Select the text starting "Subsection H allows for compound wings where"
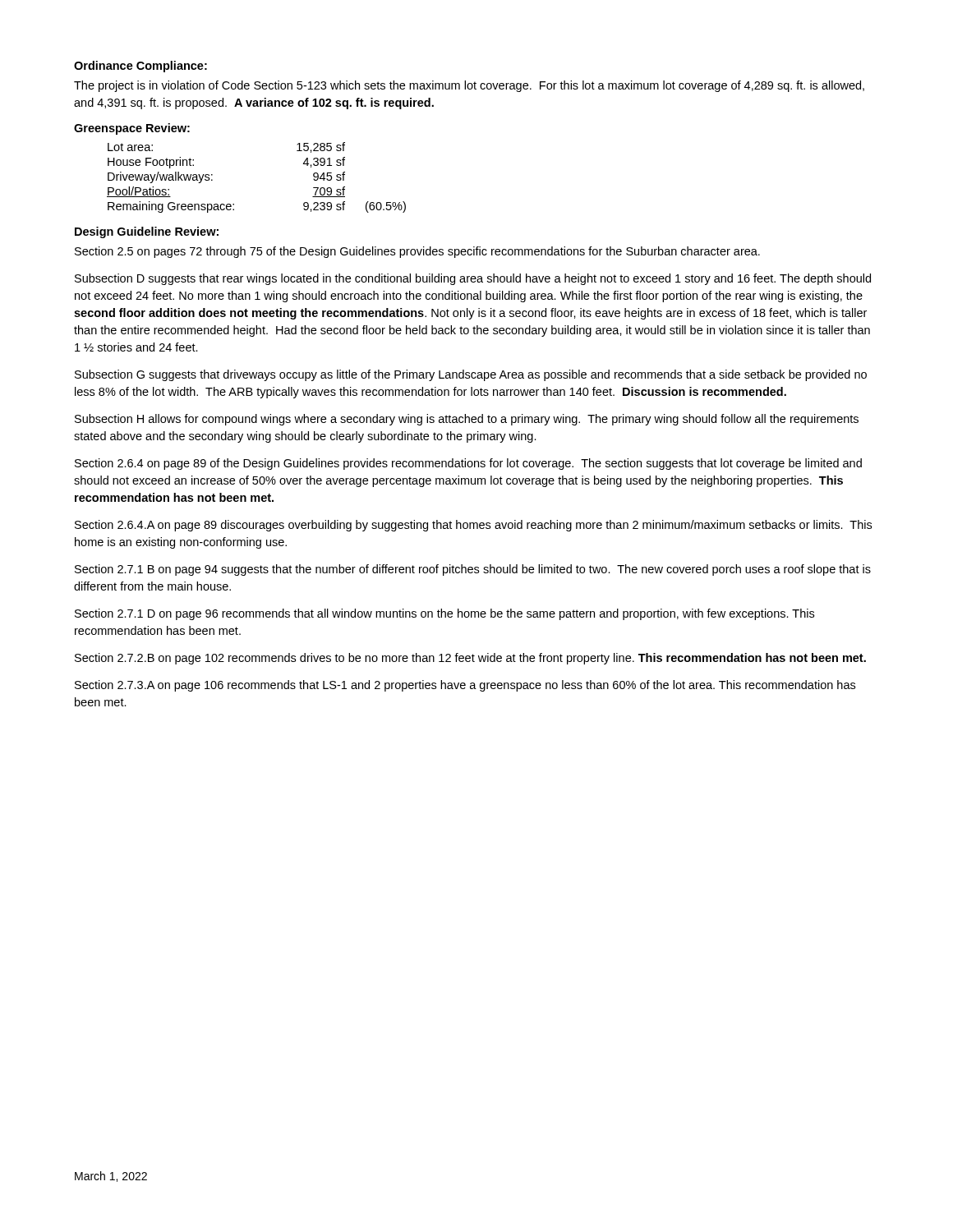Image resolution: width=953 pixels, height=1232 pixels. 466,428
